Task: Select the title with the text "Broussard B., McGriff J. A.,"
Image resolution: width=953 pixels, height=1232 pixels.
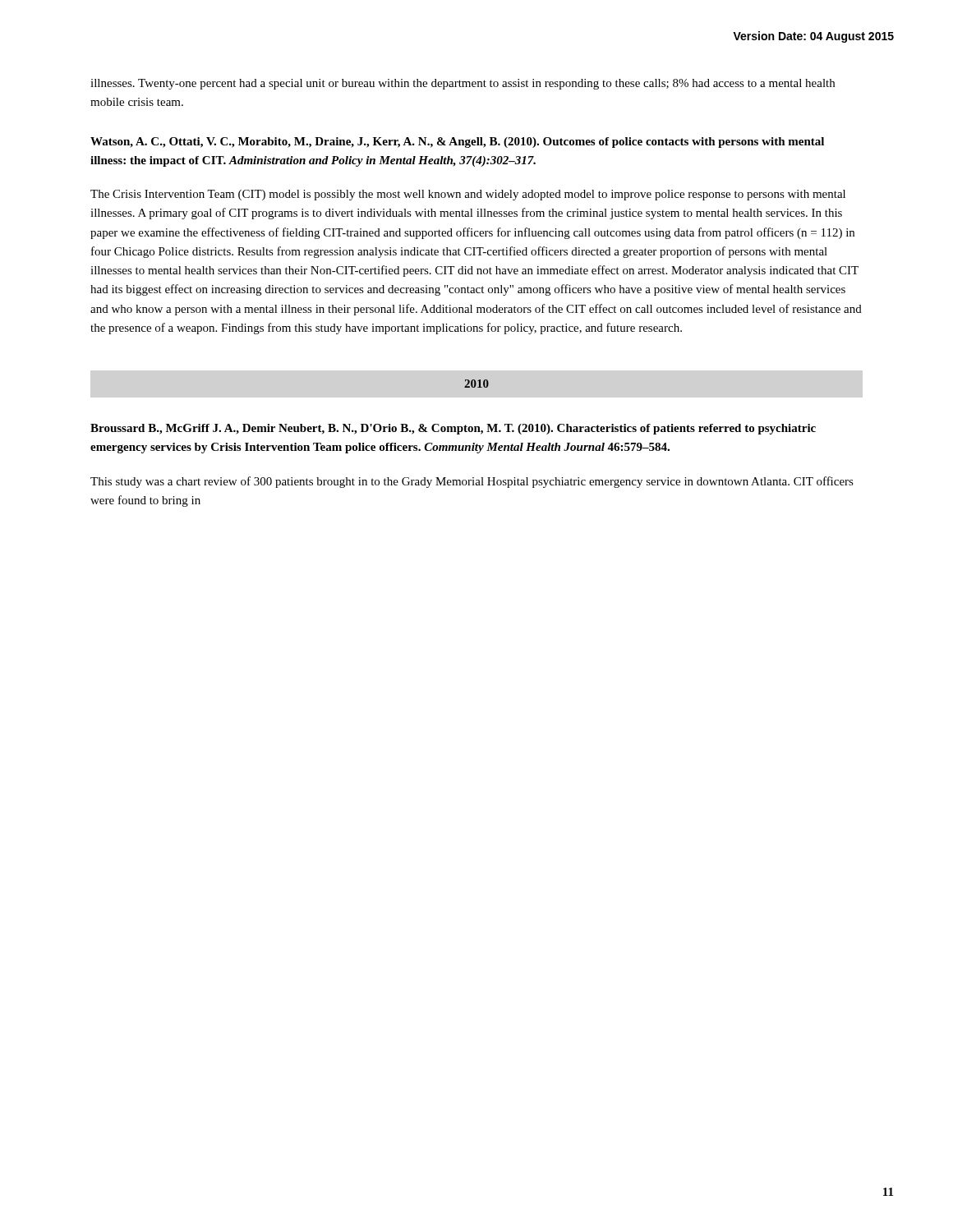Action: tap(453, 437)
